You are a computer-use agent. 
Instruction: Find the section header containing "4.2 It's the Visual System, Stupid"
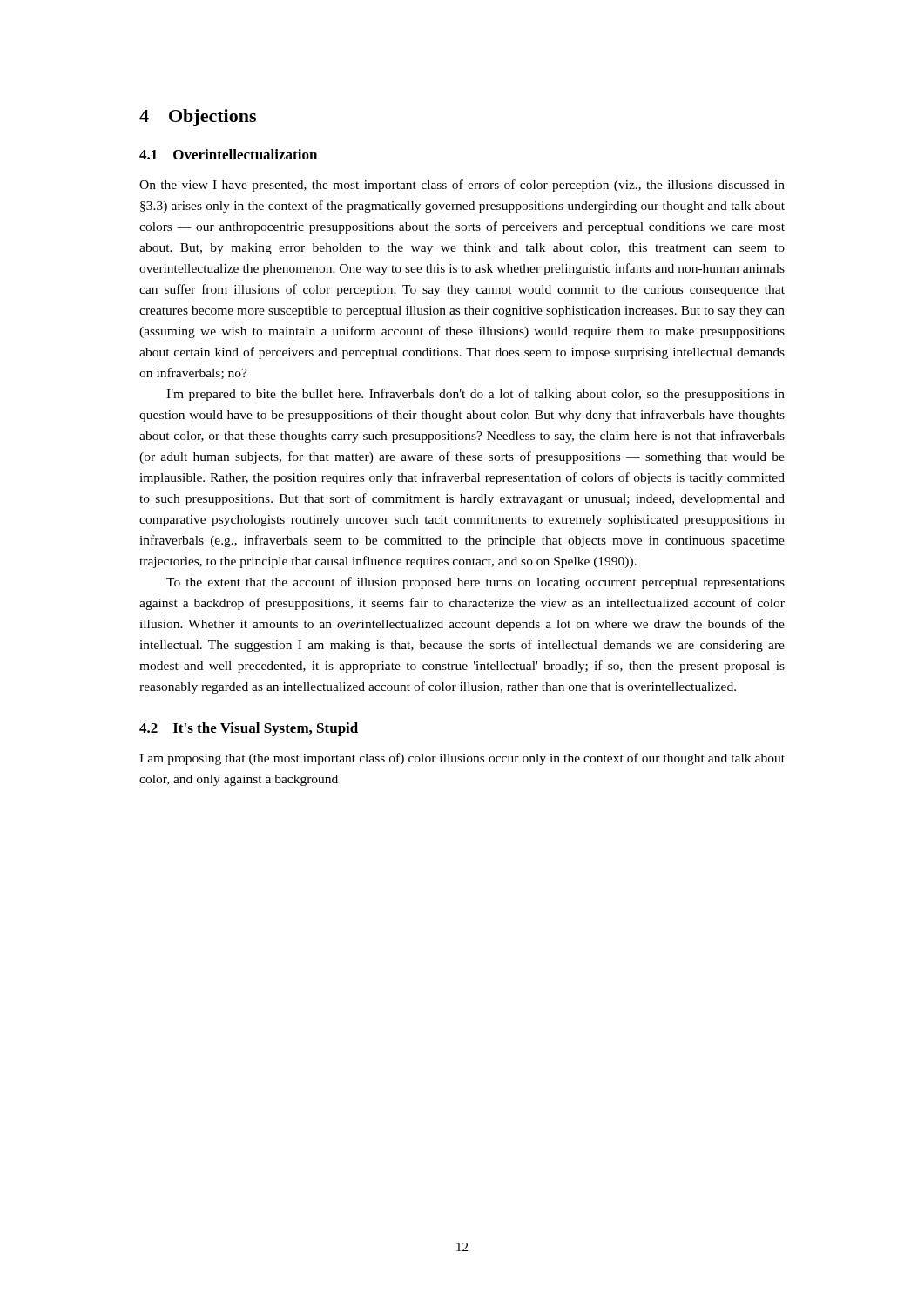(249, 729)
